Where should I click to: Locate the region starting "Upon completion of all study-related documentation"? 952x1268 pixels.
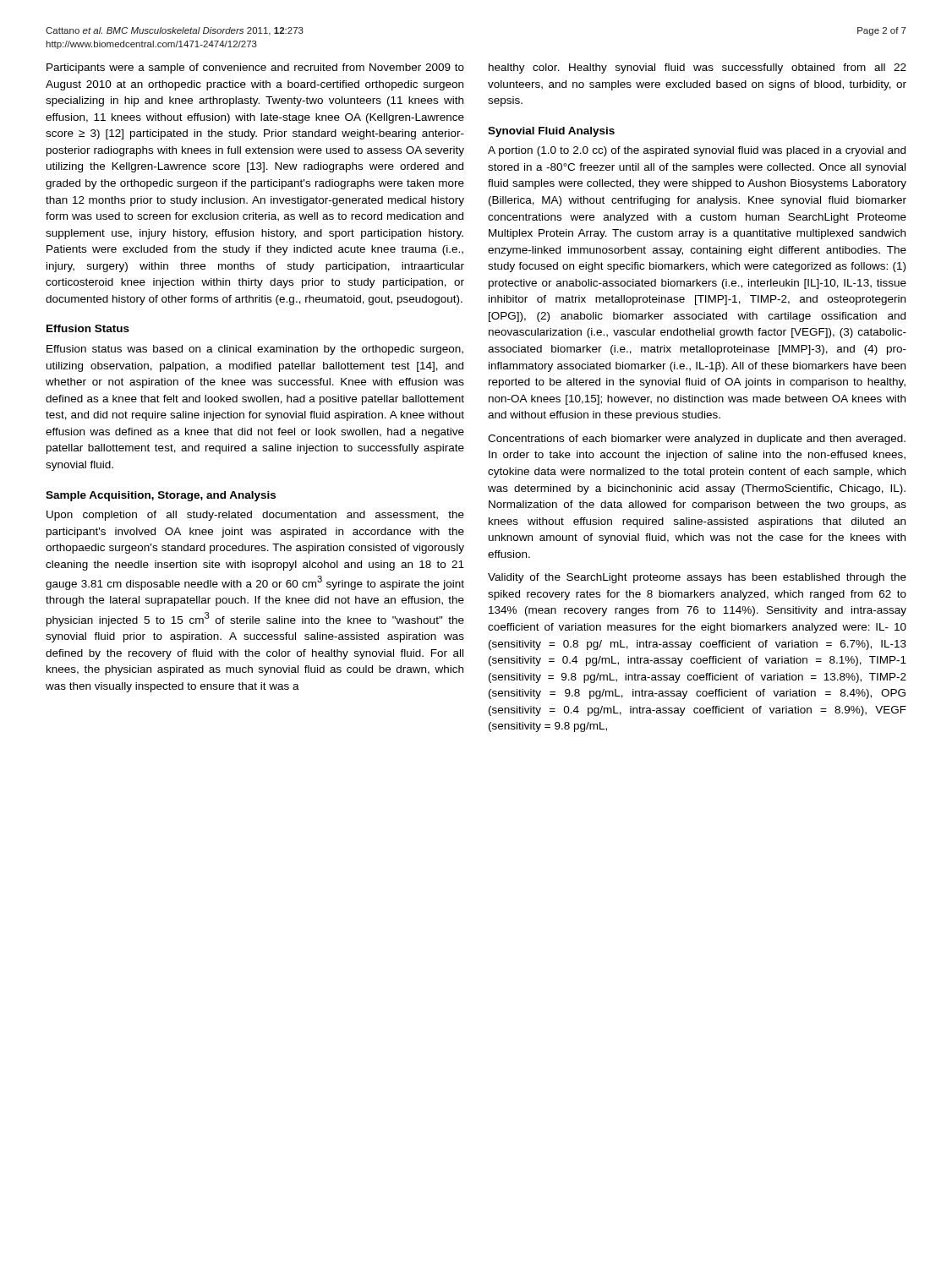[x=255, y=600]
